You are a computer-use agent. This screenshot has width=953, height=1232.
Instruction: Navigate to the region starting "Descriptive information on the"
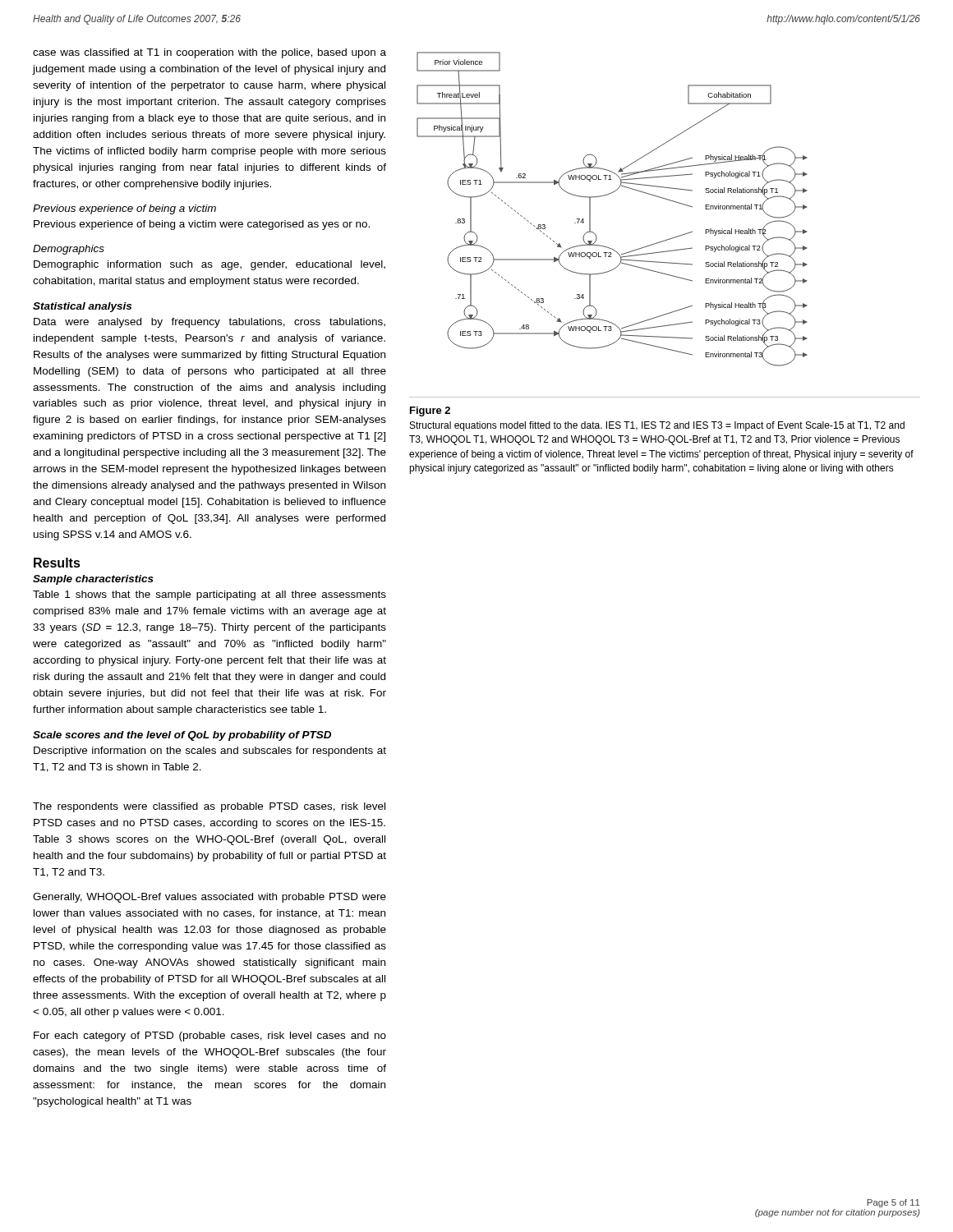coord(210,758)
